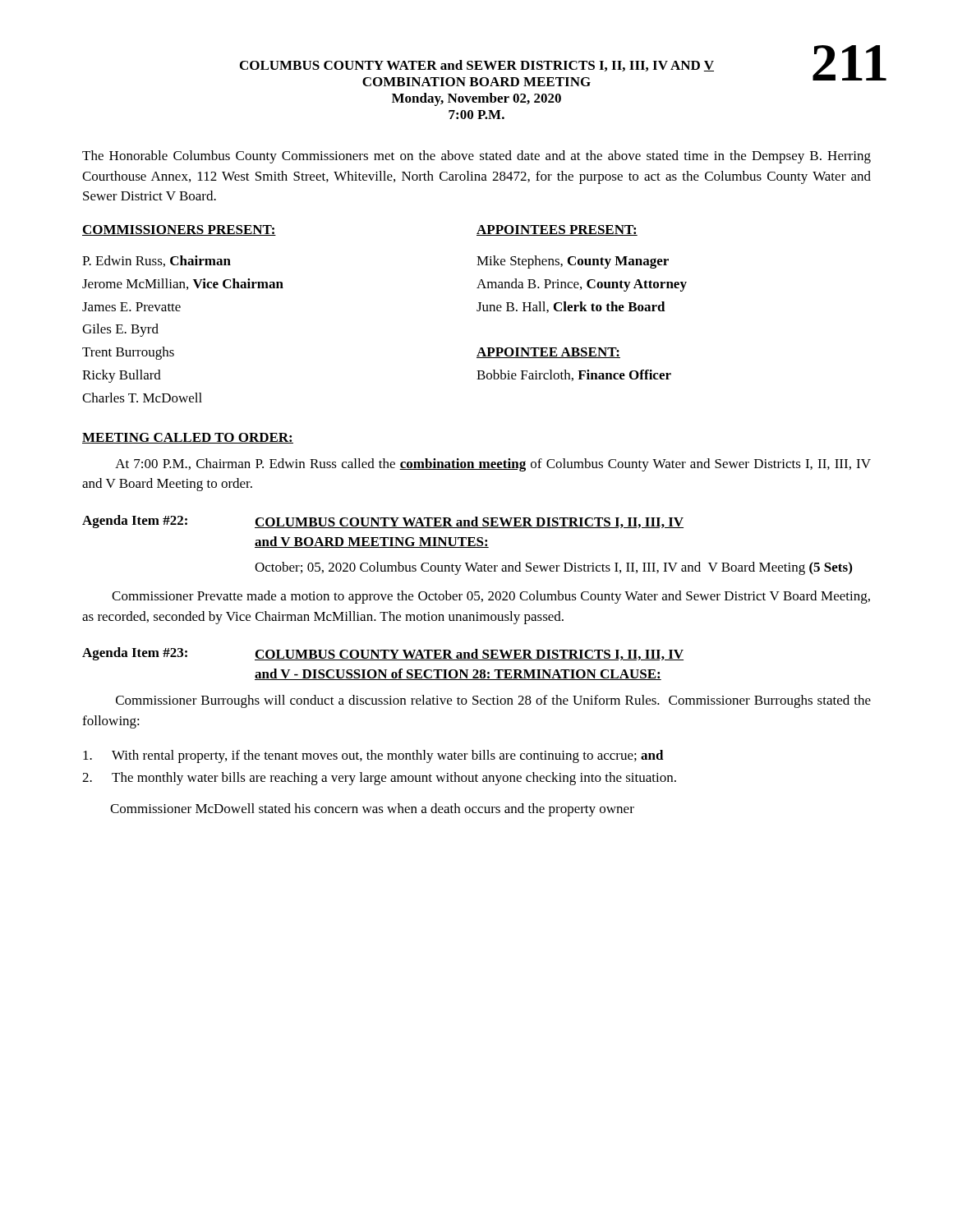
Task: Point to the text starting "The Honorable Columbus"
Action: coord(476,176)
